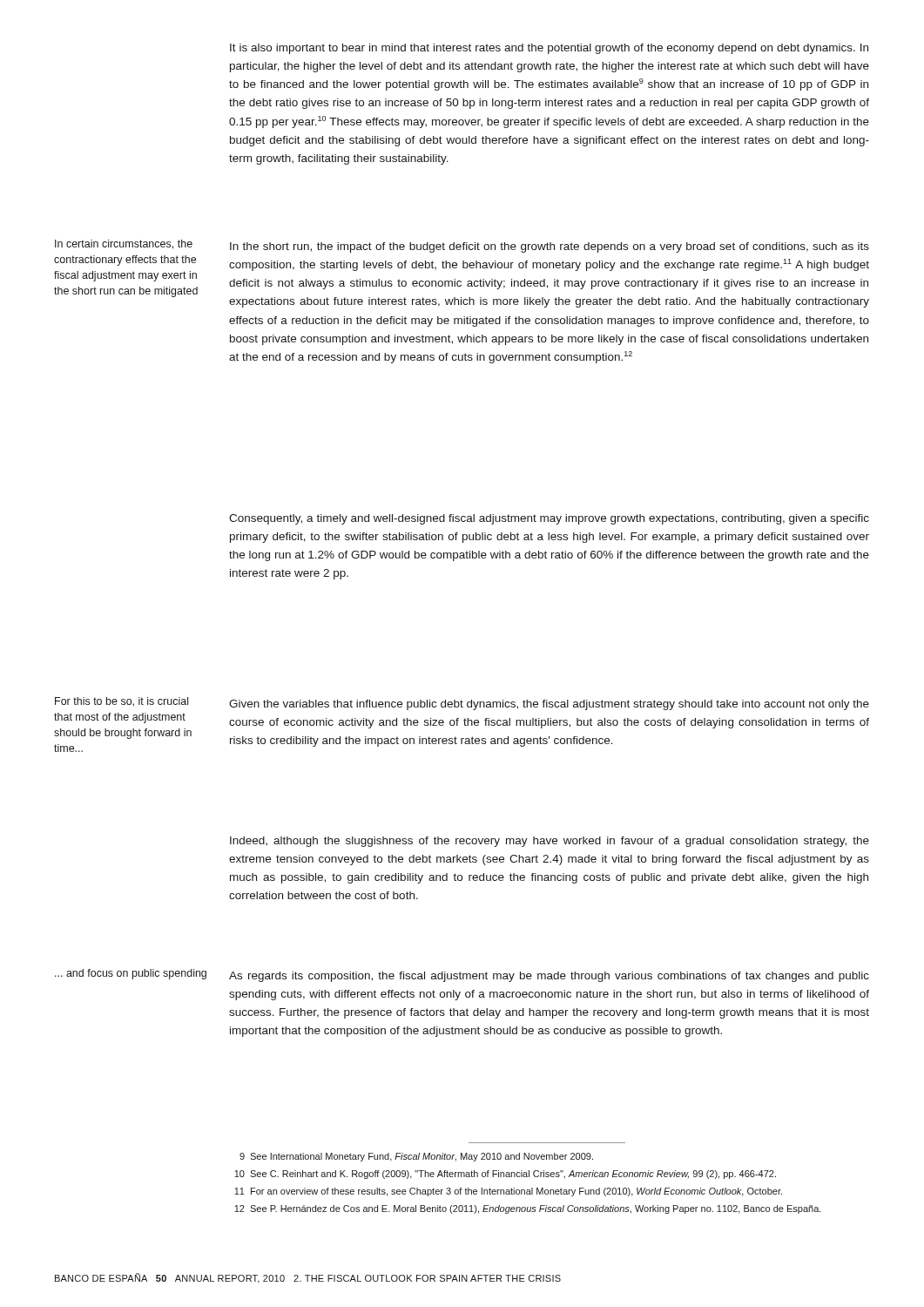Point to the region starting "Consequently, a timely and"
The height and width of the screenshot is (1307, 924).
(x=549, y=546)
